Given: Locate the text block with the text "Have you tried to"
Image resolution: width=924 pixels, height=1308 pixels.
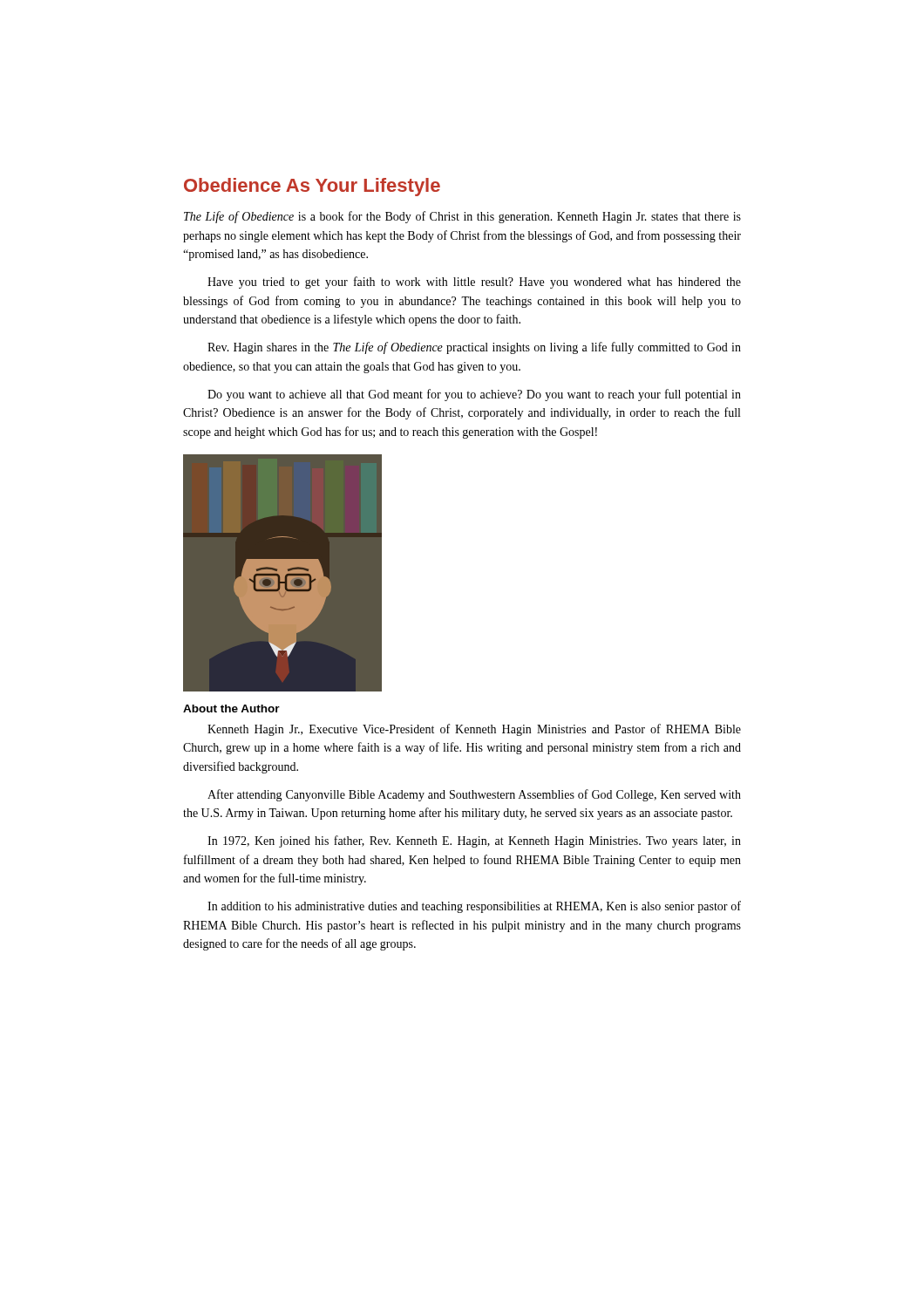Looking at the screenshot, I should pyautogui.click(x=462, y=301).
